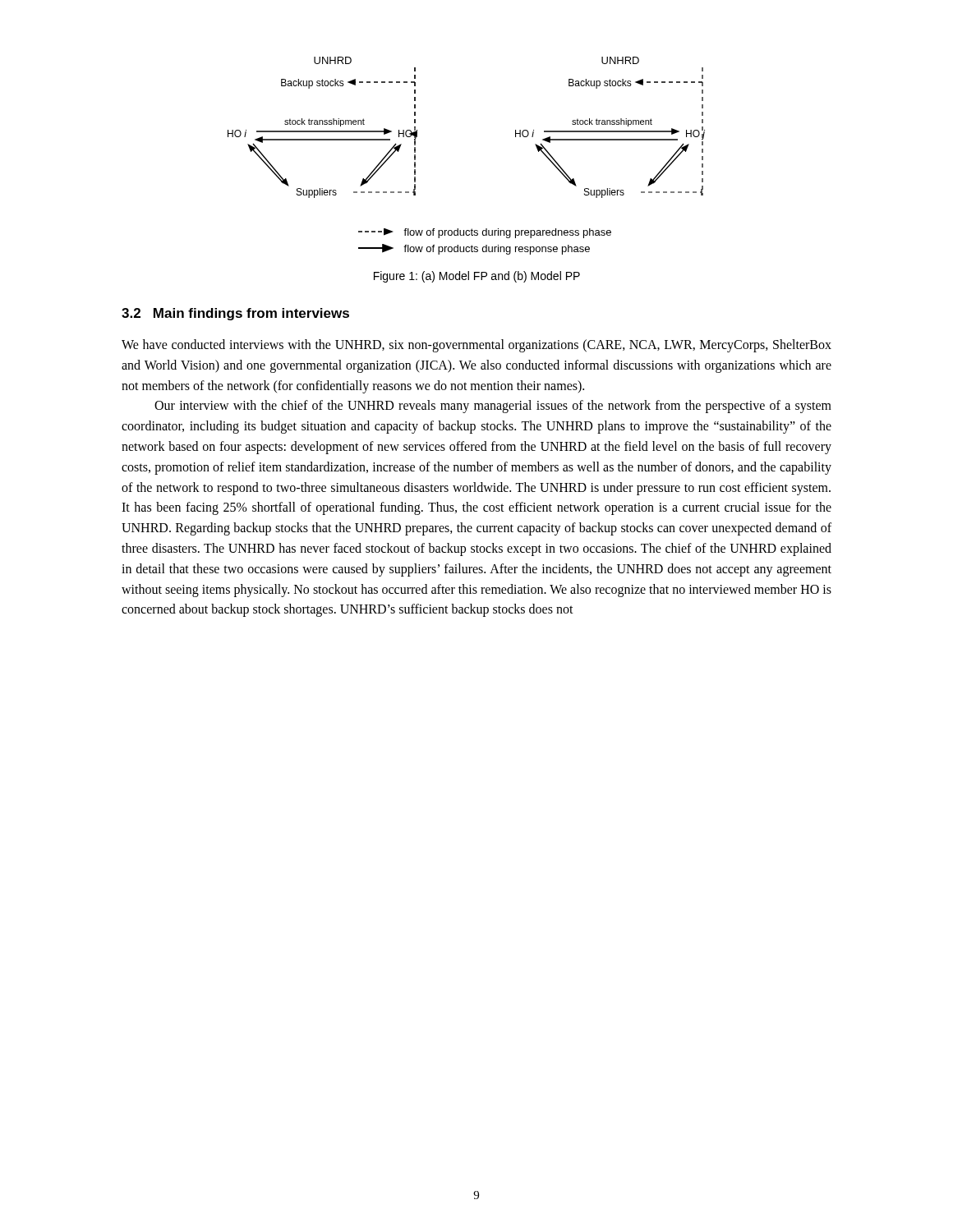Select the schematic
953x1232 pixels.
point(476,155)
